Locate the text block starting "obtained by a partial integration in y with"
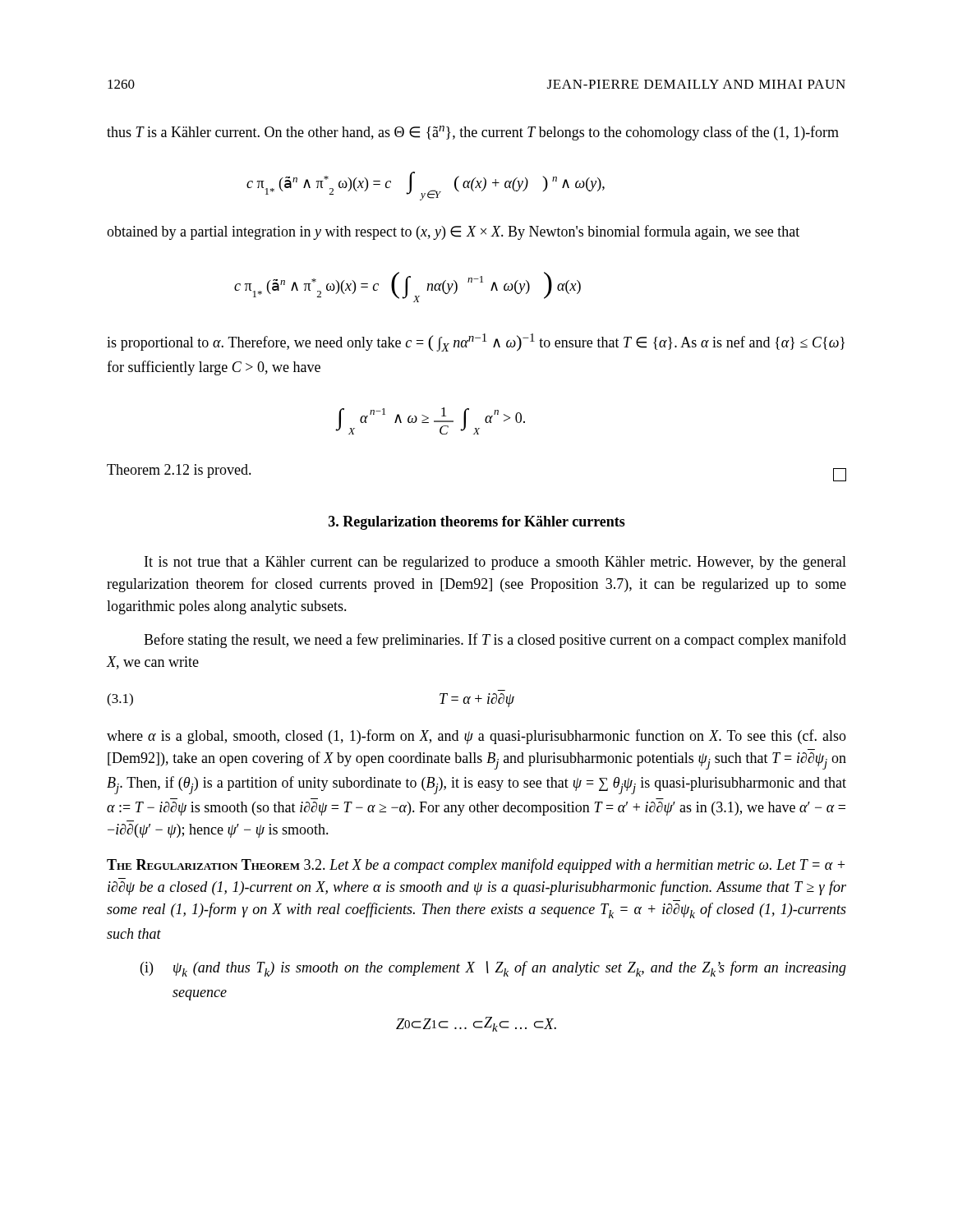Viewport: 953px width, 1232px height. tap(453, 231)
